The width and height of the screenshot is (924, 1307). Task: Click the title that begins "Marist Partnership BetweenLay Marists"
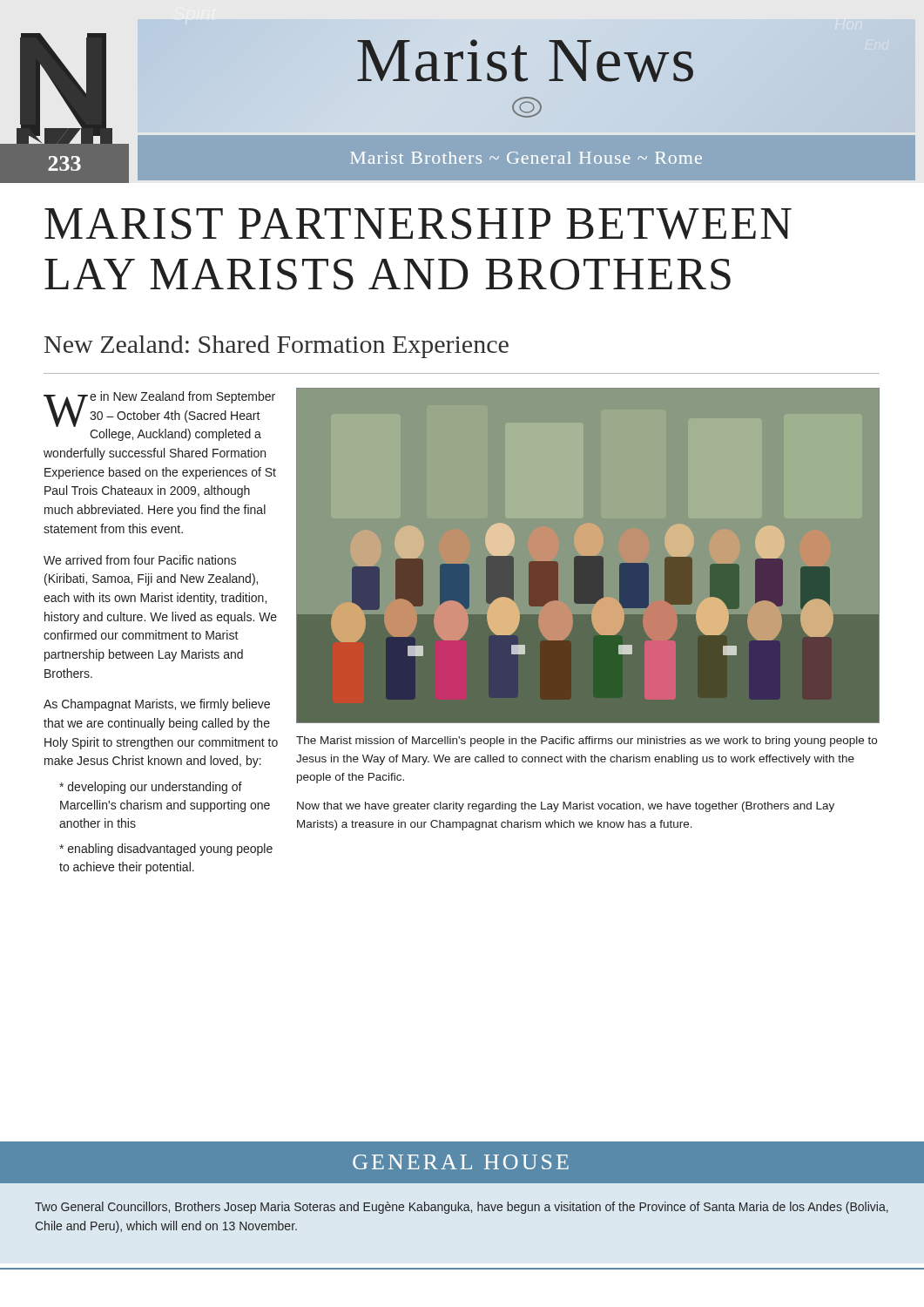click(x=462, y=249)
